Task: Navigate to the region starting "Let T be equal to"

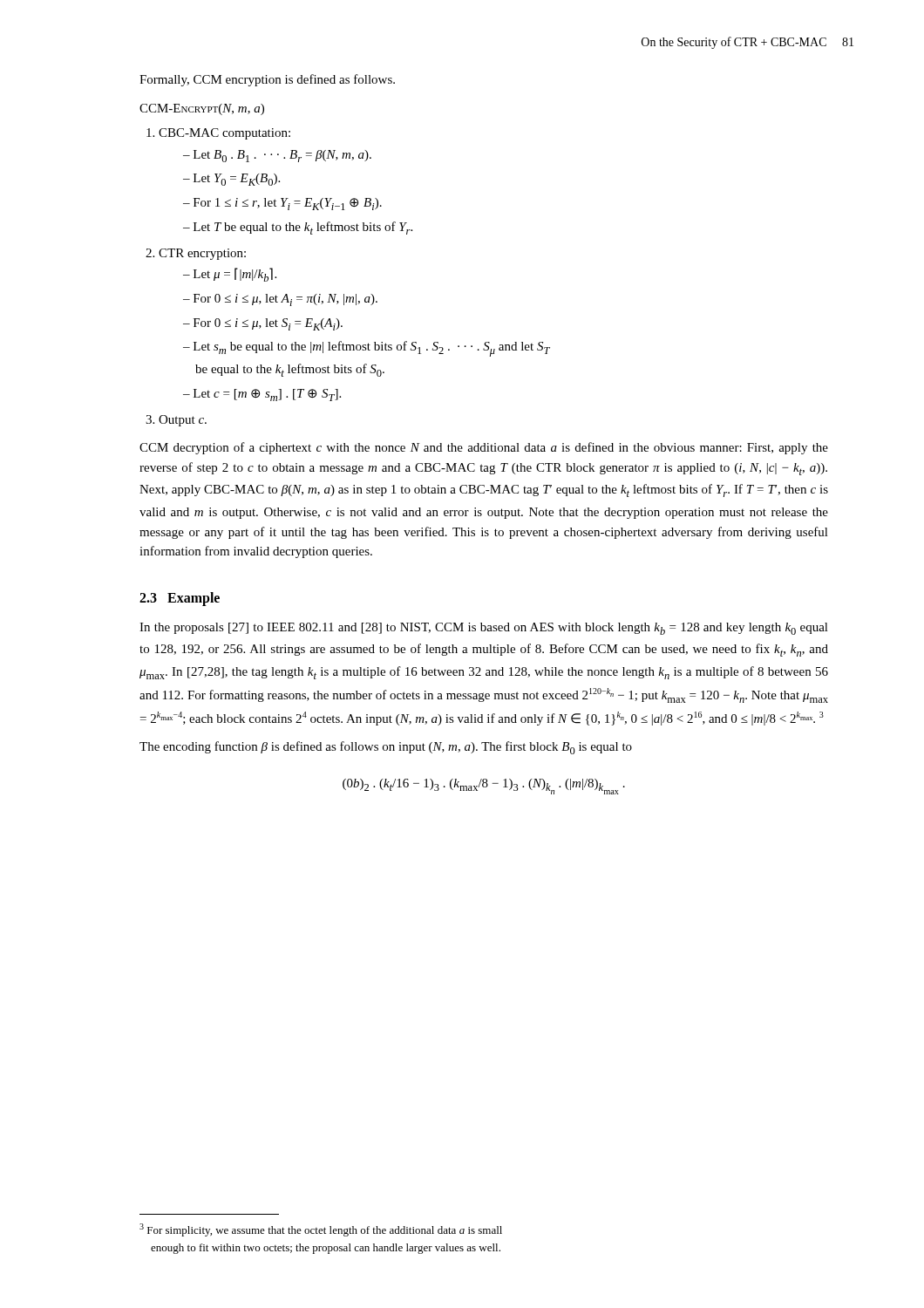Action: point(303,228)
